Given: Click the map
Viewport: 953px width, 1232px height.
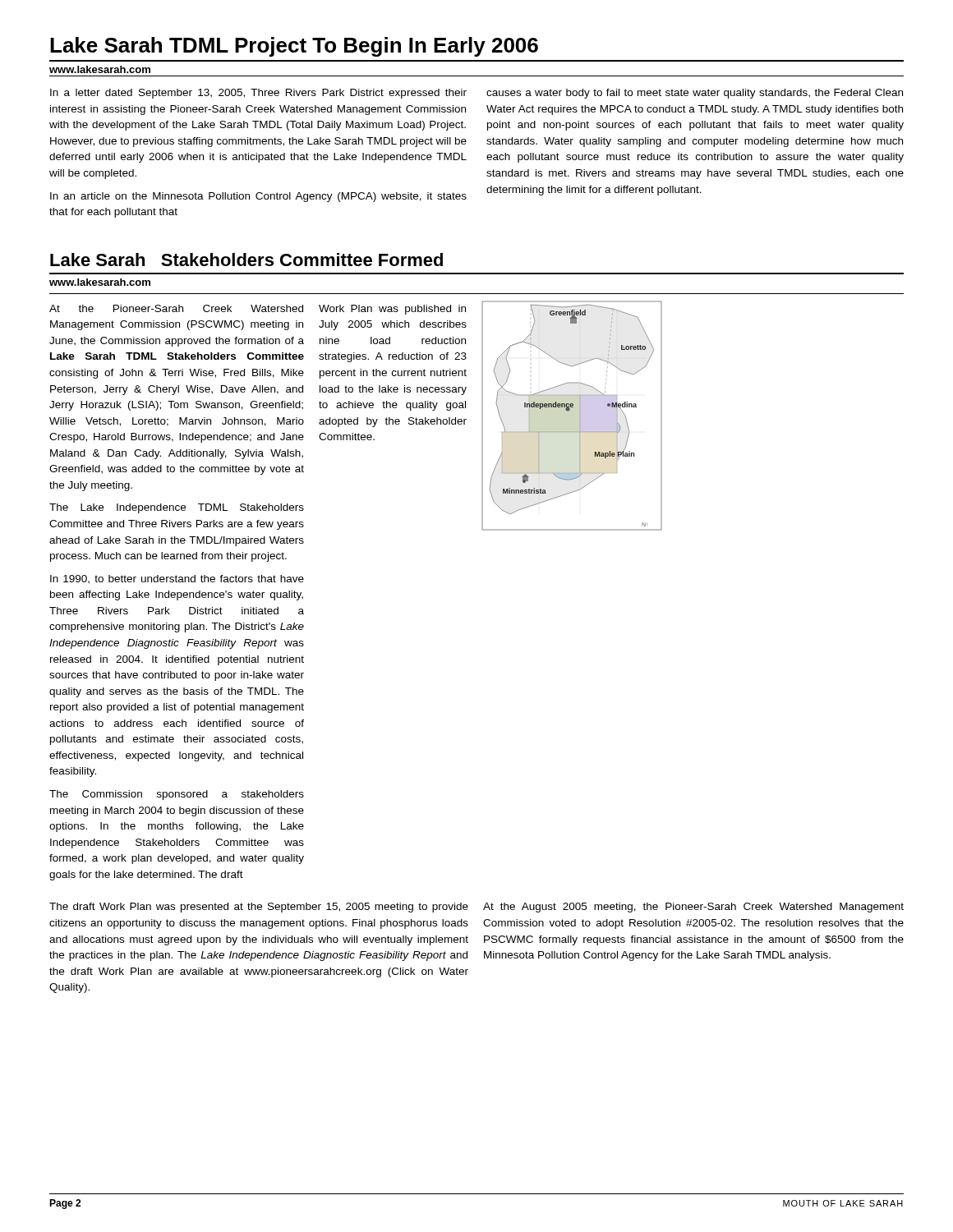Looking at the screenshot, I should tap(572, 595).
